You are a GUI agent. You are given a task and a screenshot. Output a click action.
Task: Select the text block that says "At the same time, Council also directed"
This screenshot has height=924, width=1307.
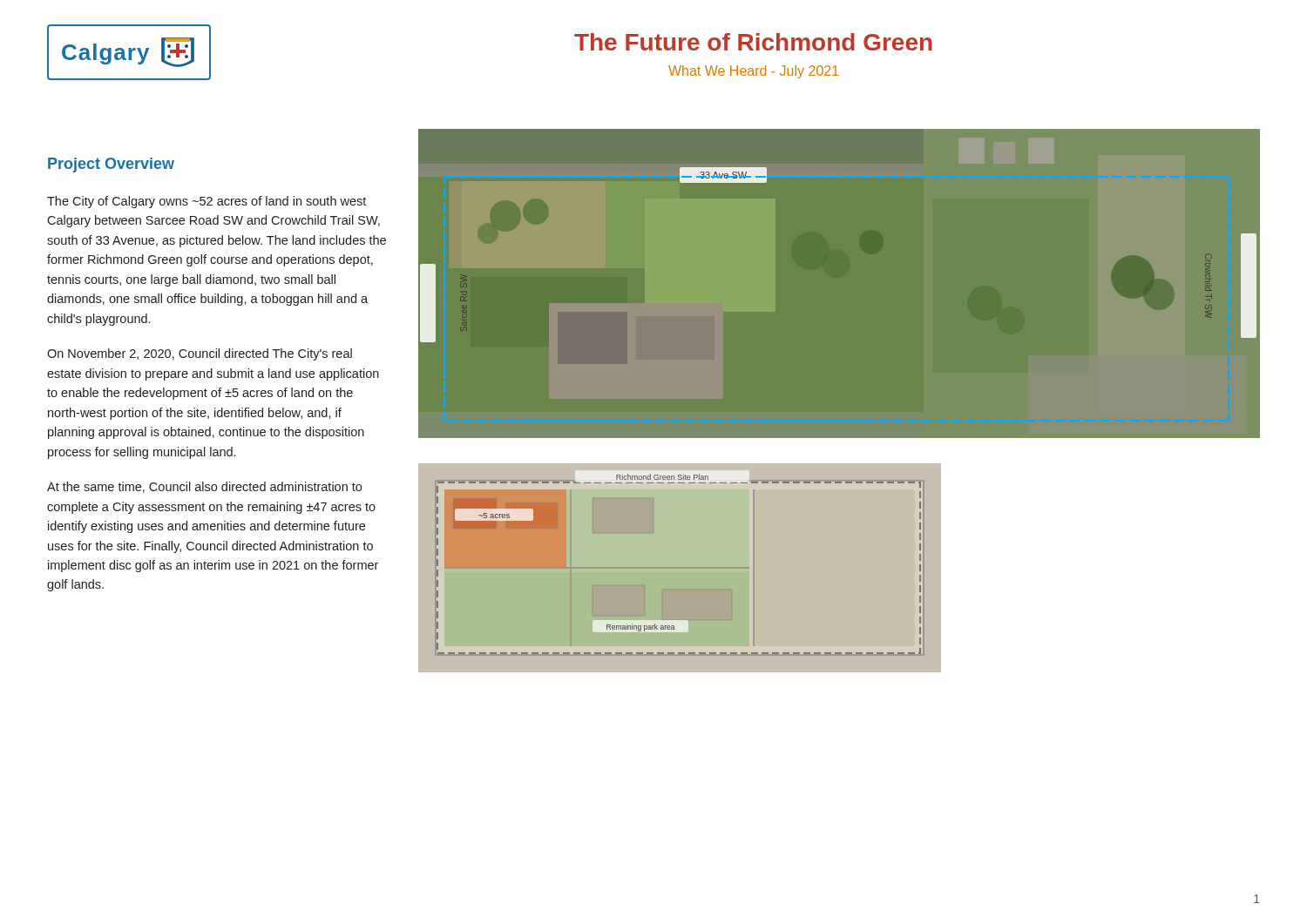coord(217,536)
